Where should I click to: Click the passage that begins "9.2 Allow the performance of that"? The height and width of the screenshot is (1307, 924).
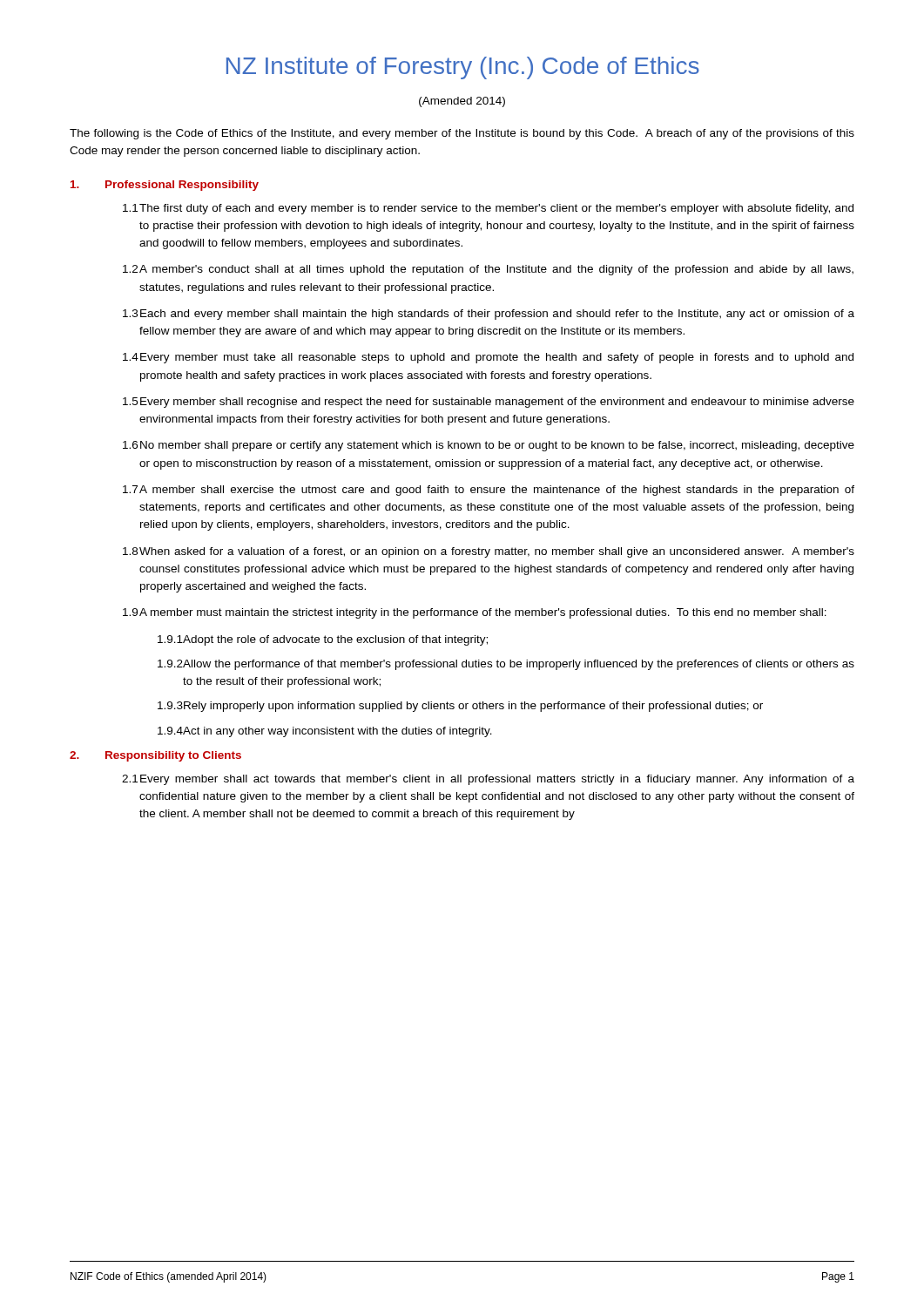(462, 673)
